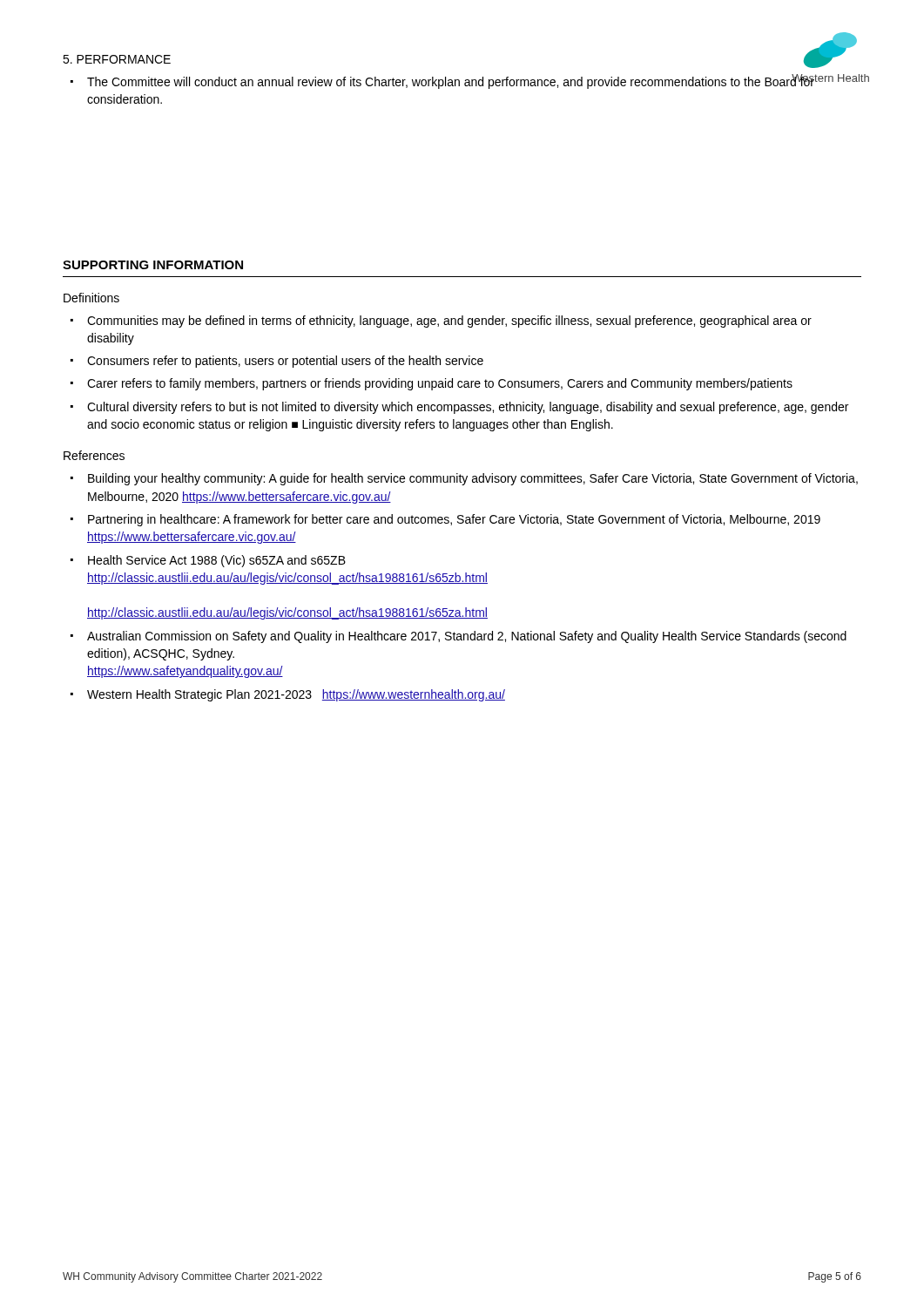Click the passage that begins "Health Service Act 1988 (Vic) s65ZA and"
Viewport: 924px width, 1307px height.
[287, 586]
